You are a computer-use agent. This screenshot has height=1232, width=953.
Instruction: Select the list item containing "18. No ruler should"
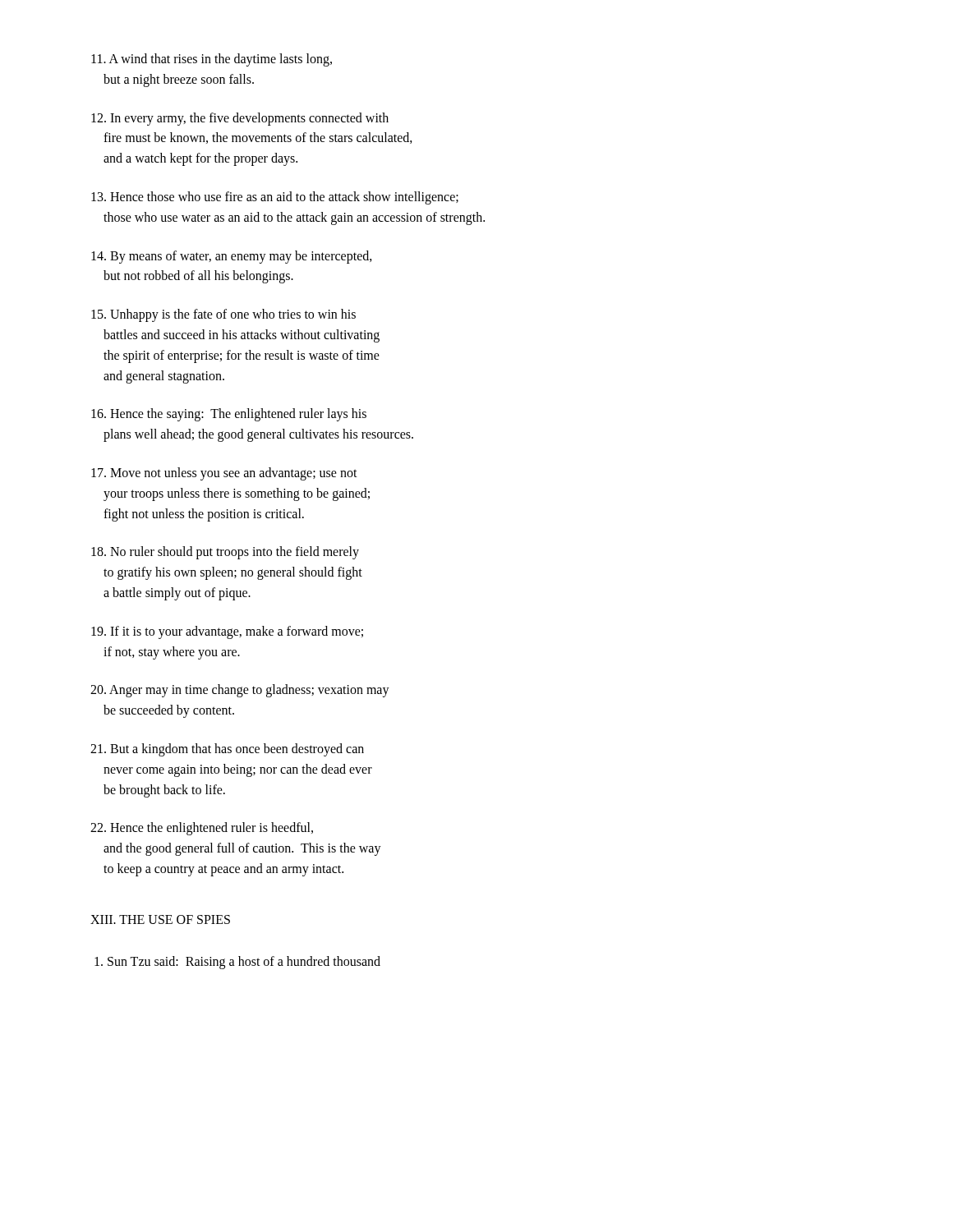[226, 573]
